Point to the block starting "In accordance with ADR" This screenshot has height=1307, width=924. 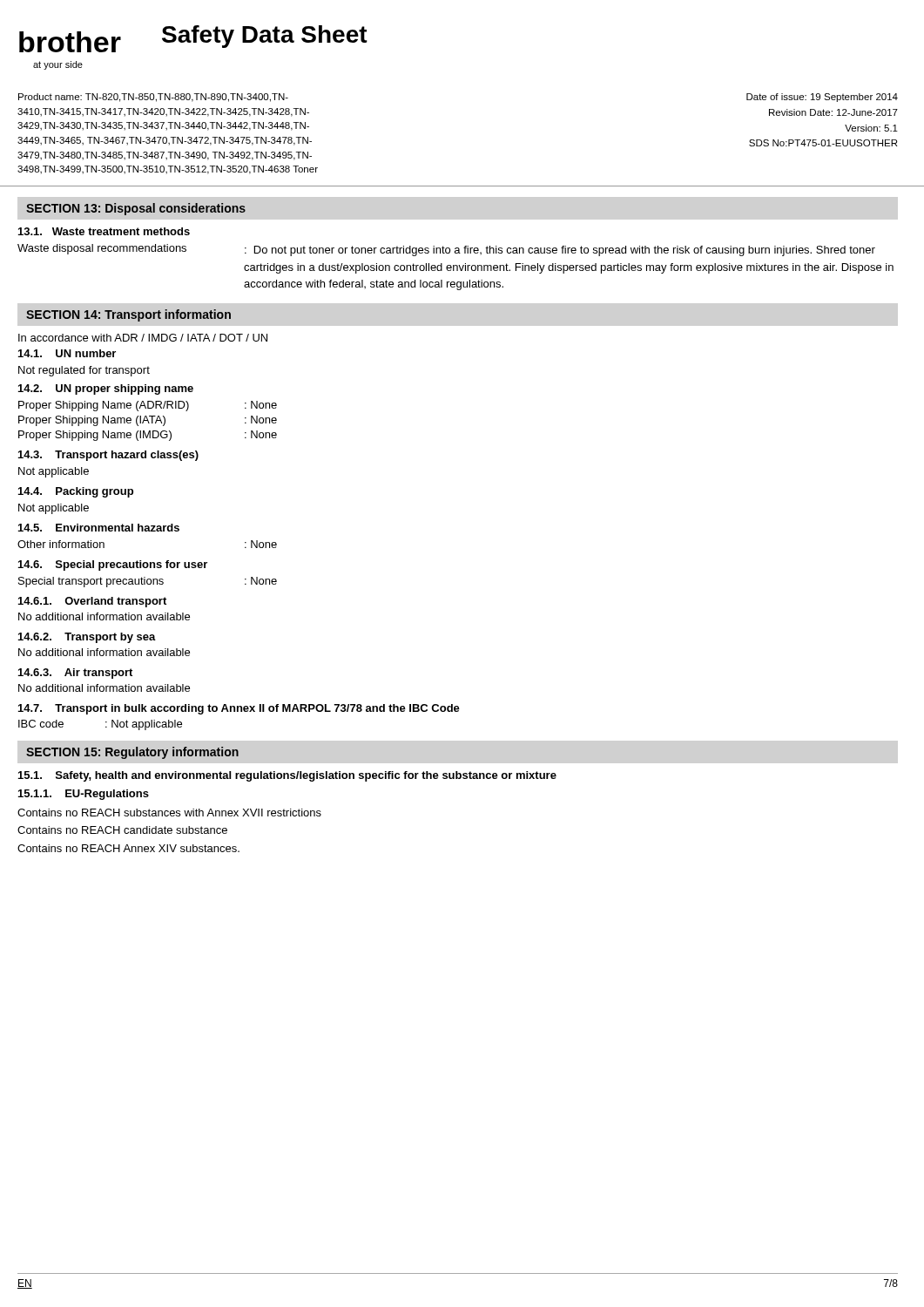tap(143, 337)
